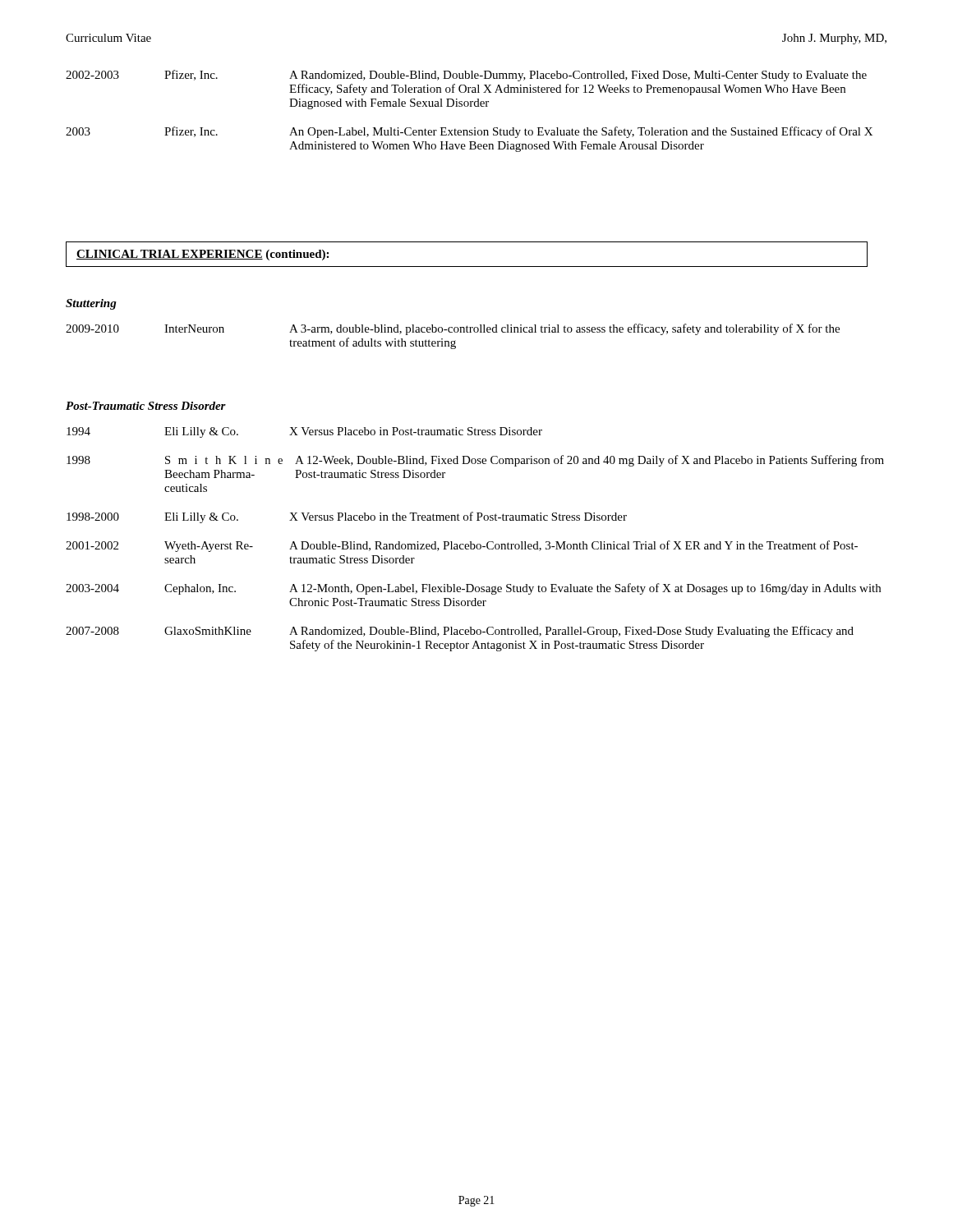This screenshot has width=953, height=1232.
Task: Point to the text starting "1998-2000 Eli Lilly & Co. X Versus"
Action: coord(476,517)
